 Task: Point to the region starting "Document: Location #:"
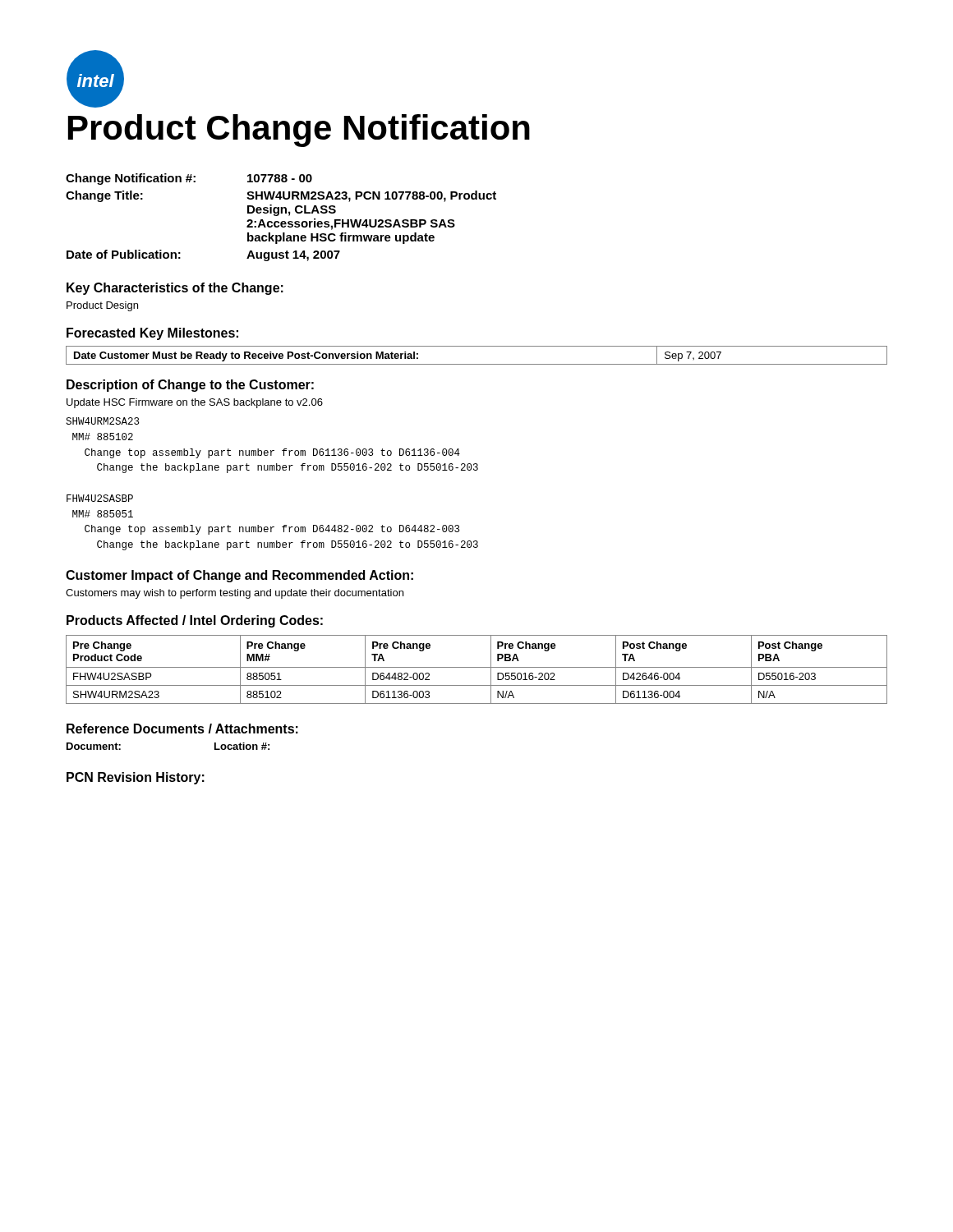point(90,746)
